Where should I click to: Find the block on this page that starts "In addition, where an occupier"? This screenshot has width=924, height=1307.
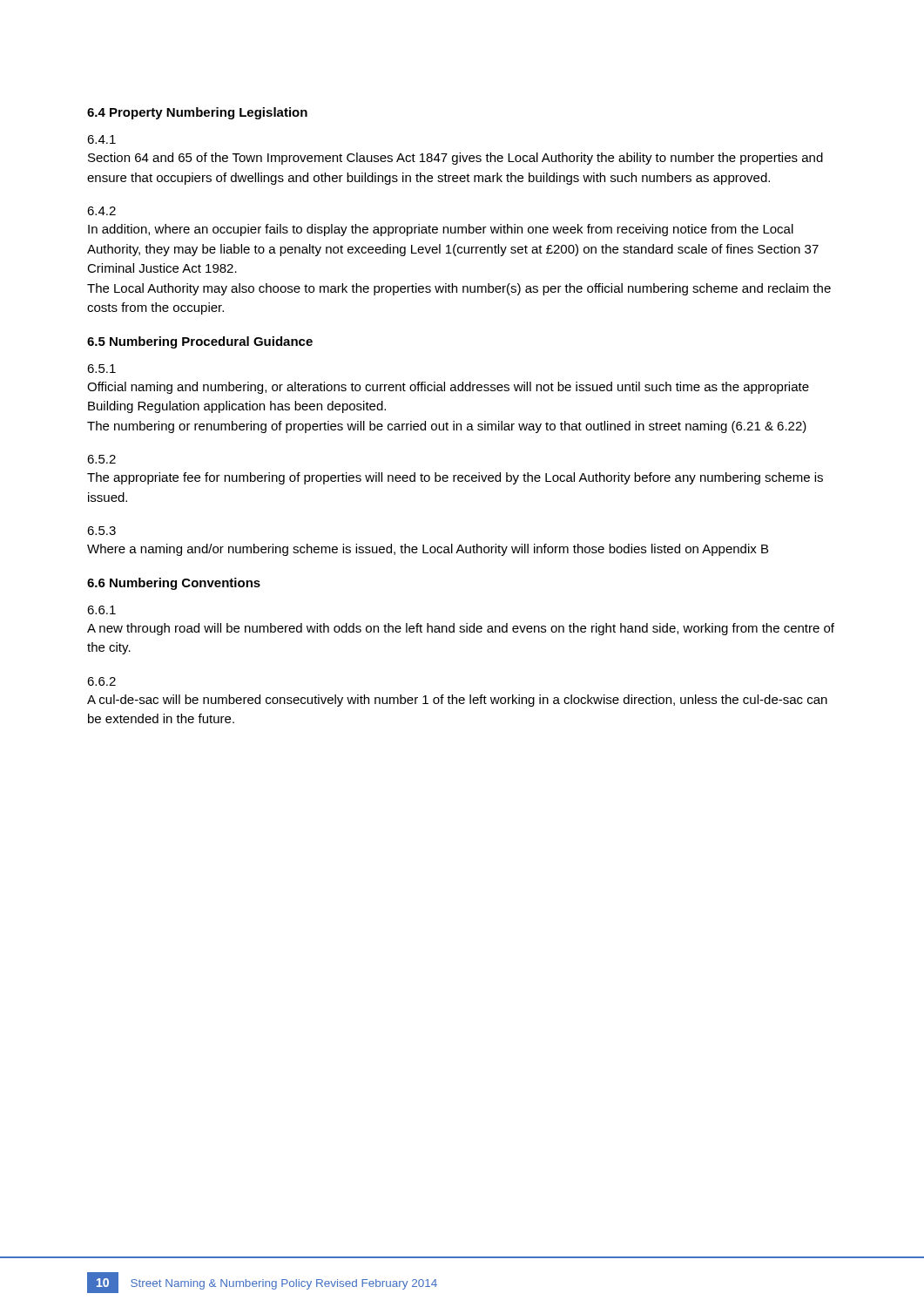click(x=441, y=230)
